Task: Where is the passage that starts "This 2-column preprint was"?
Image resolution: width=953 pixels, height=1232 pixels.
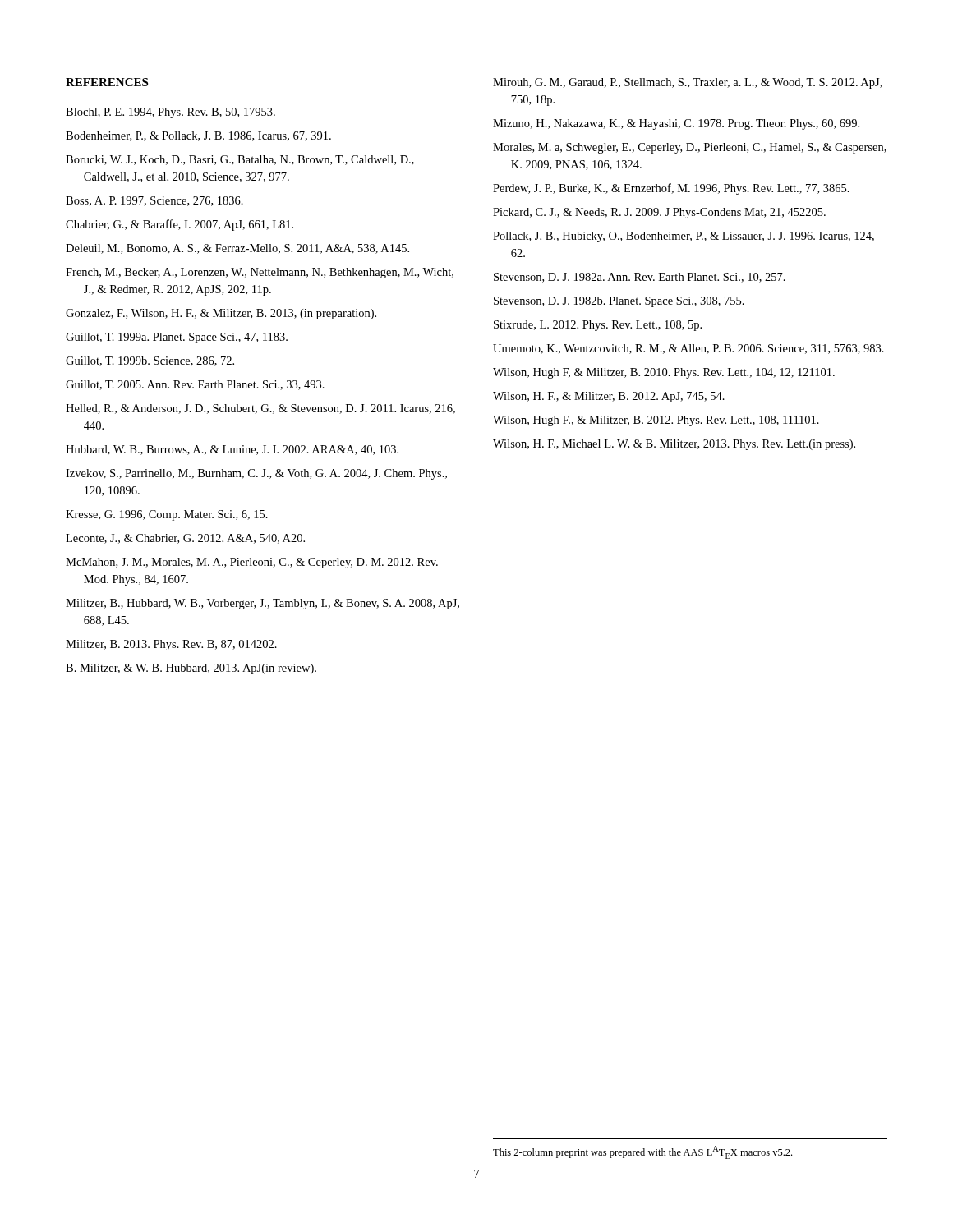Action: [643, 1152]
